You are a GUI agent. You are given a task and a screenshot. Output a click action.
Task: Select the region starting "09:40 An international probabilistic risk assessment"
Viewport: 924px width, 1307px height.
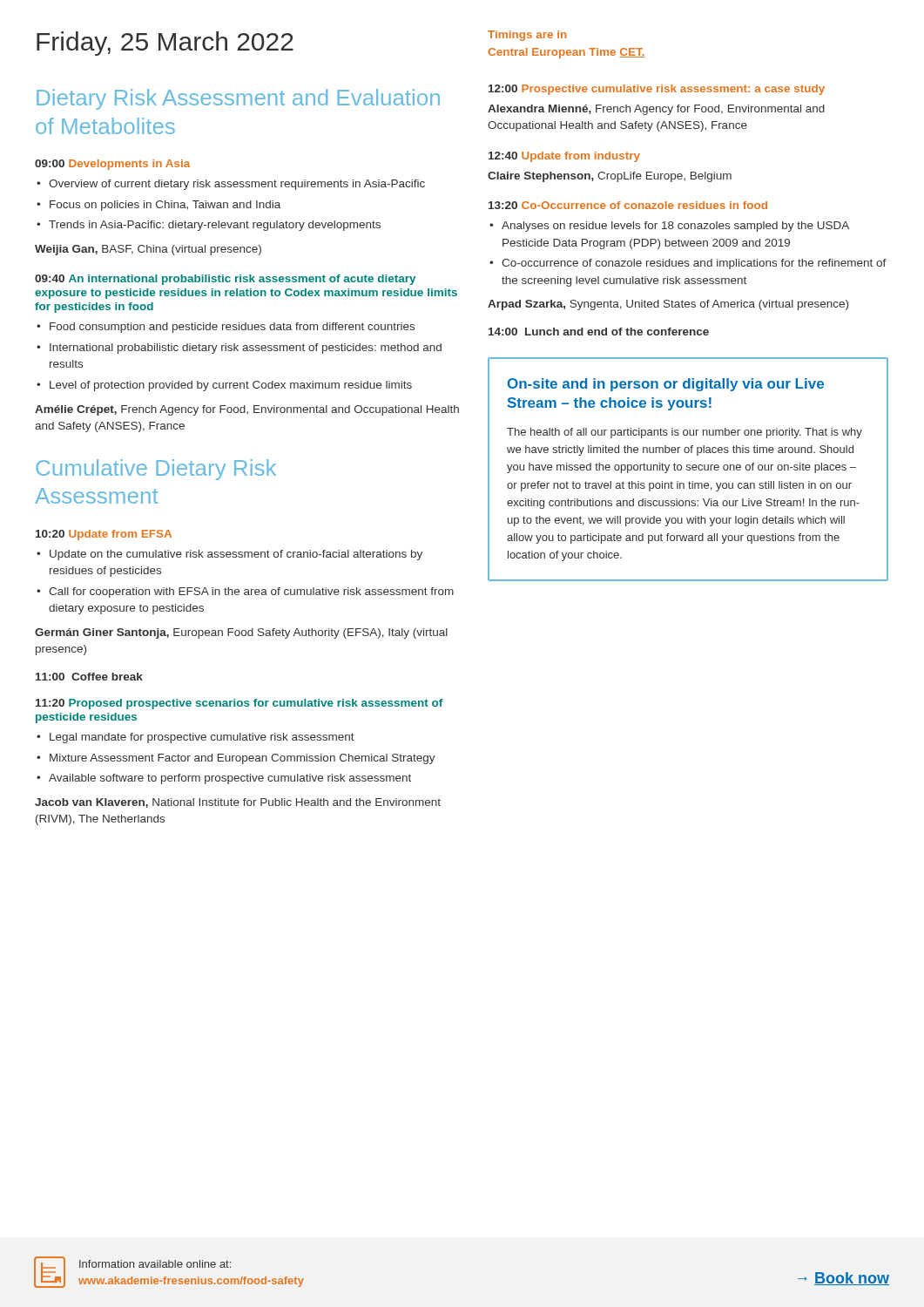coord(246,292)
